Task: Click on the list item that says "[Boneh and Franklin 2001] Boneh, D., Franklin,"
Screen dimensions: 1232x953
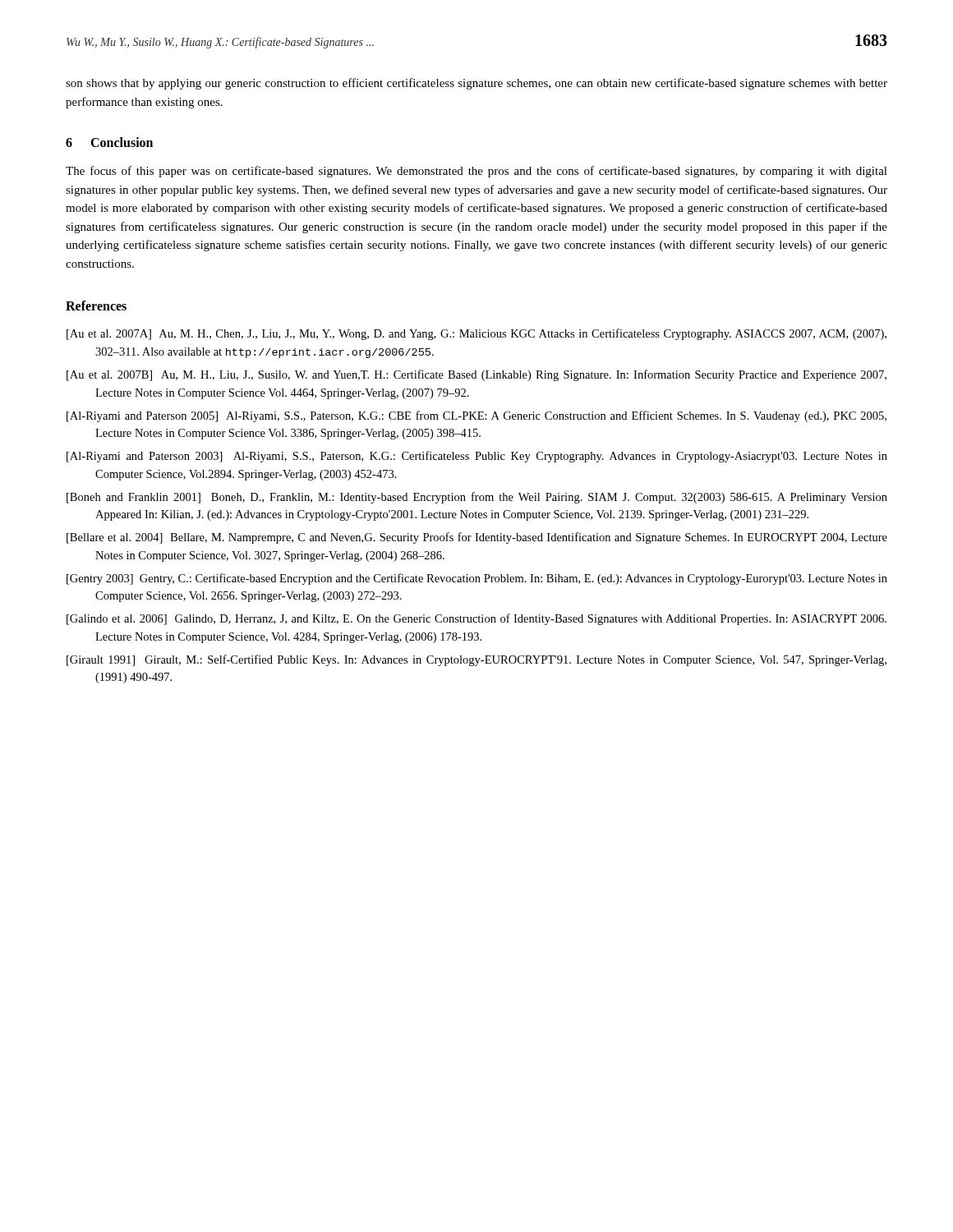Action: [476, 505]
